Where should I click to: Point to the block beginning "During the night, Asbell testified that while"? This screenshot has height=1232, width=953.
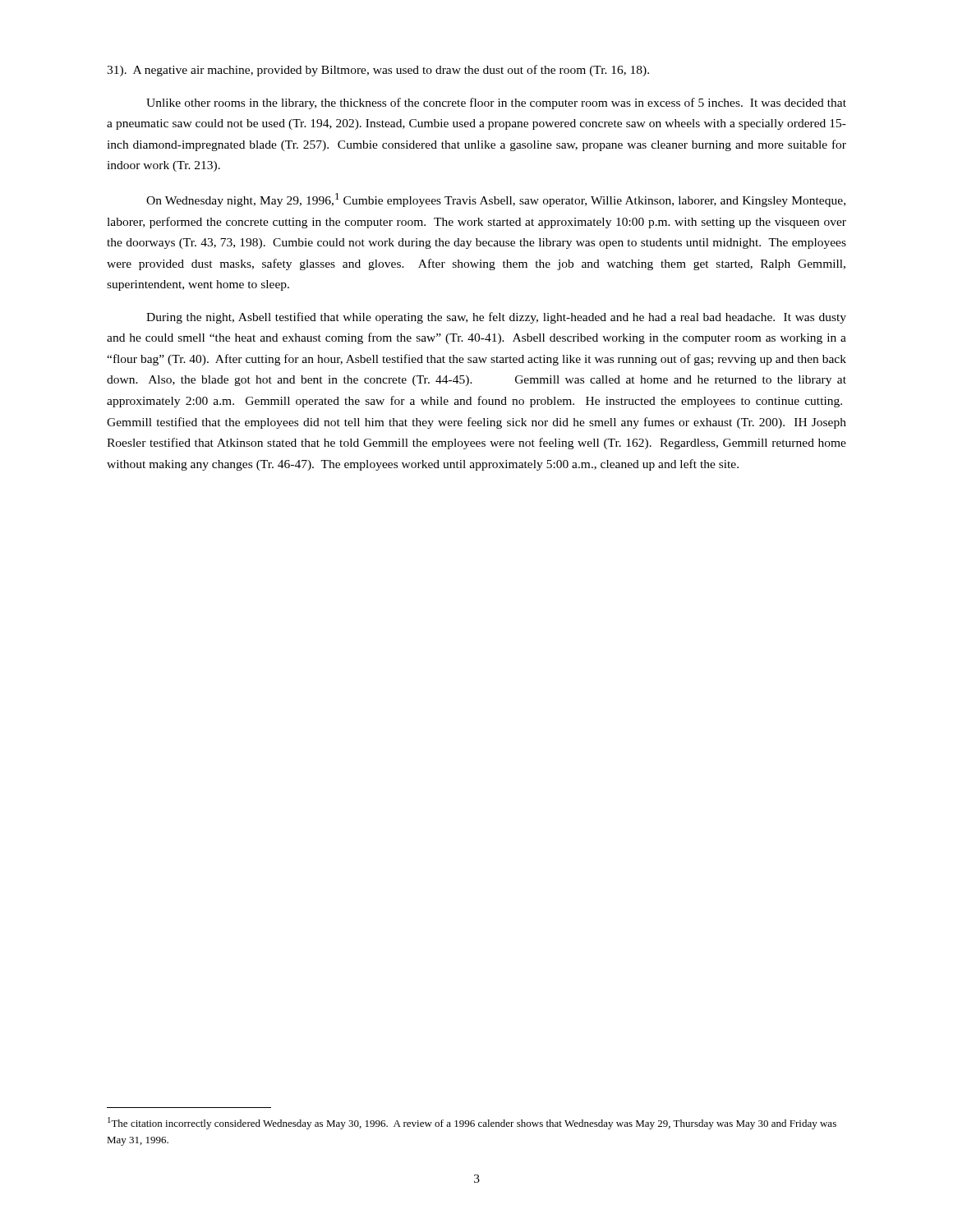click(x=476, y=390)
